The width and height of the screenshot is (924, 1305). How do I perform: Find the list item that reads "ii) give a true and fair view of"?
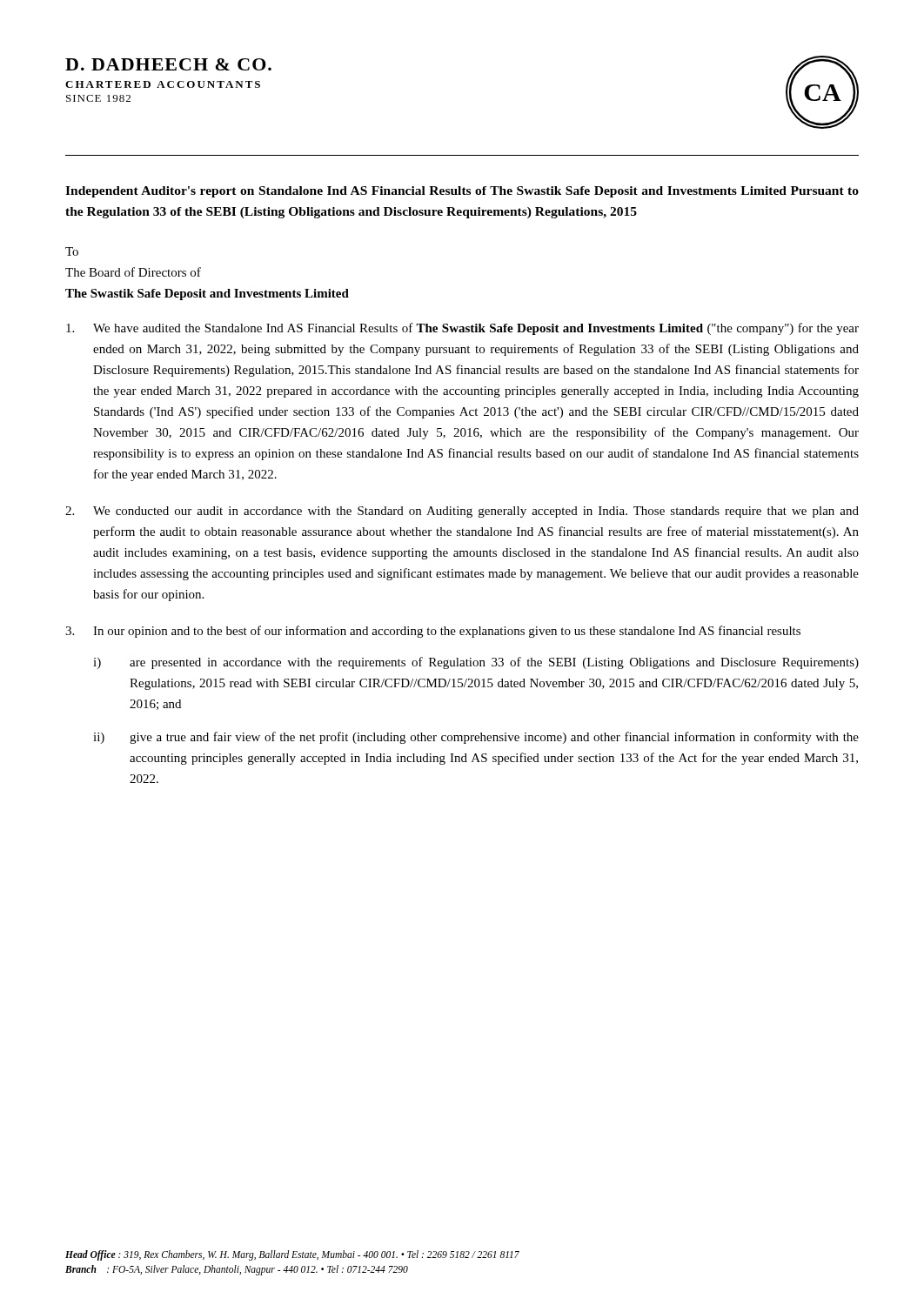click(x=476, y=758)
